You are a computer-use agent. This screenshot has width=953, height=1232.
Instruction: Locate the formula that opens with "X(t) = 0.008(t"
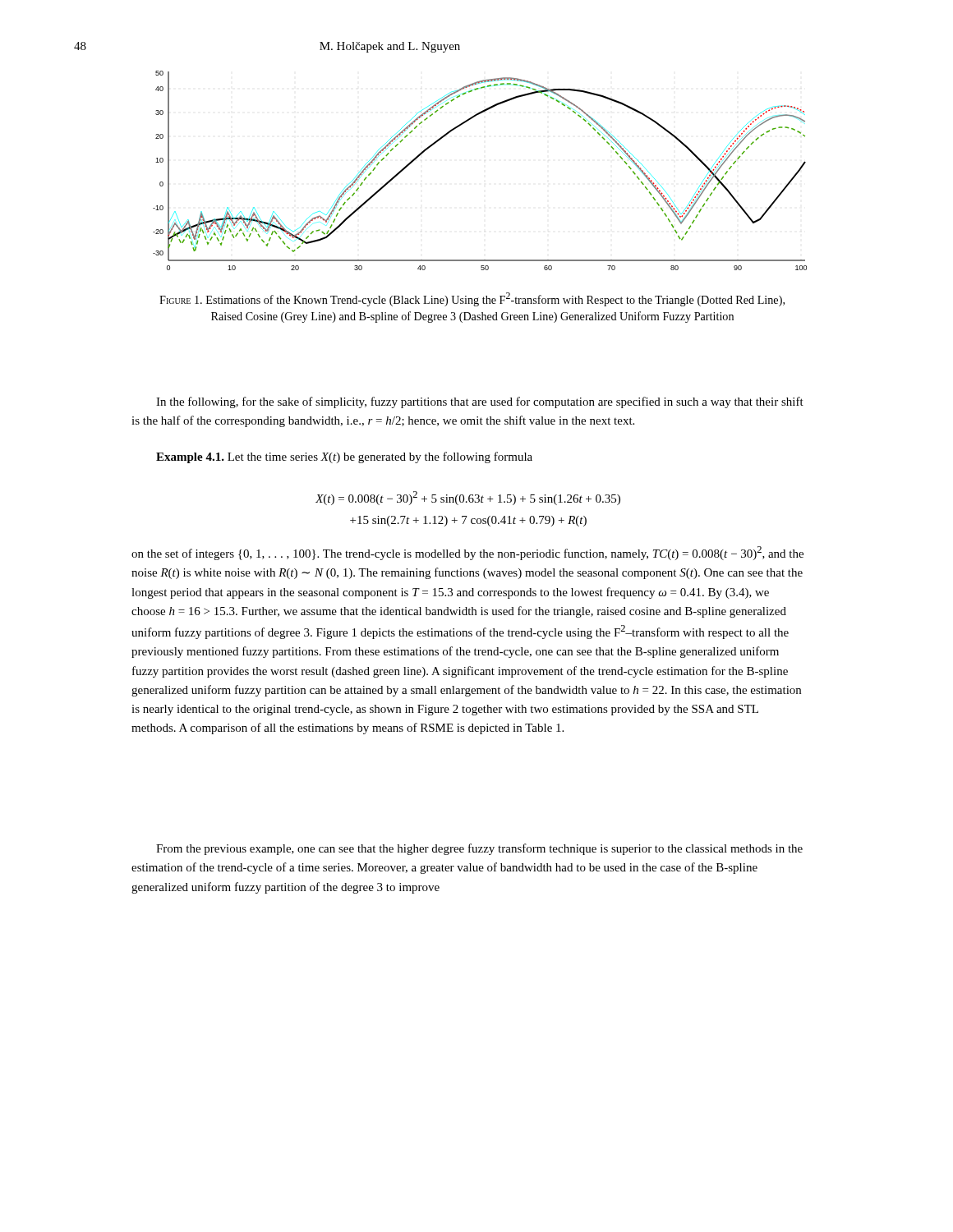pos(468,507)
